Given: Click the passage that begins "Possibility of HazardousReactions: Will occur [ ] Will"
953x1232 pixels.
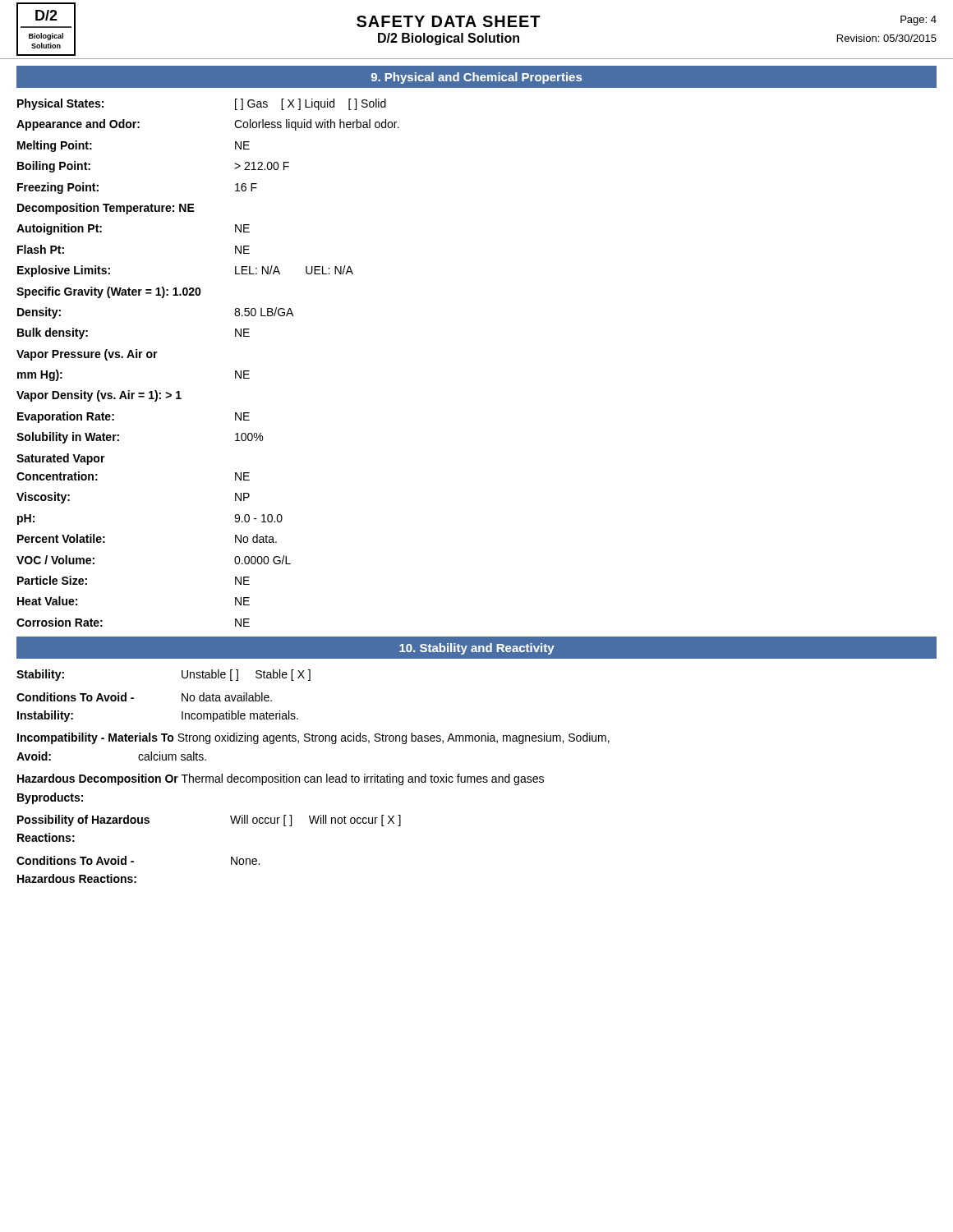Looking at the screenshot, I should tap(83, 820).
